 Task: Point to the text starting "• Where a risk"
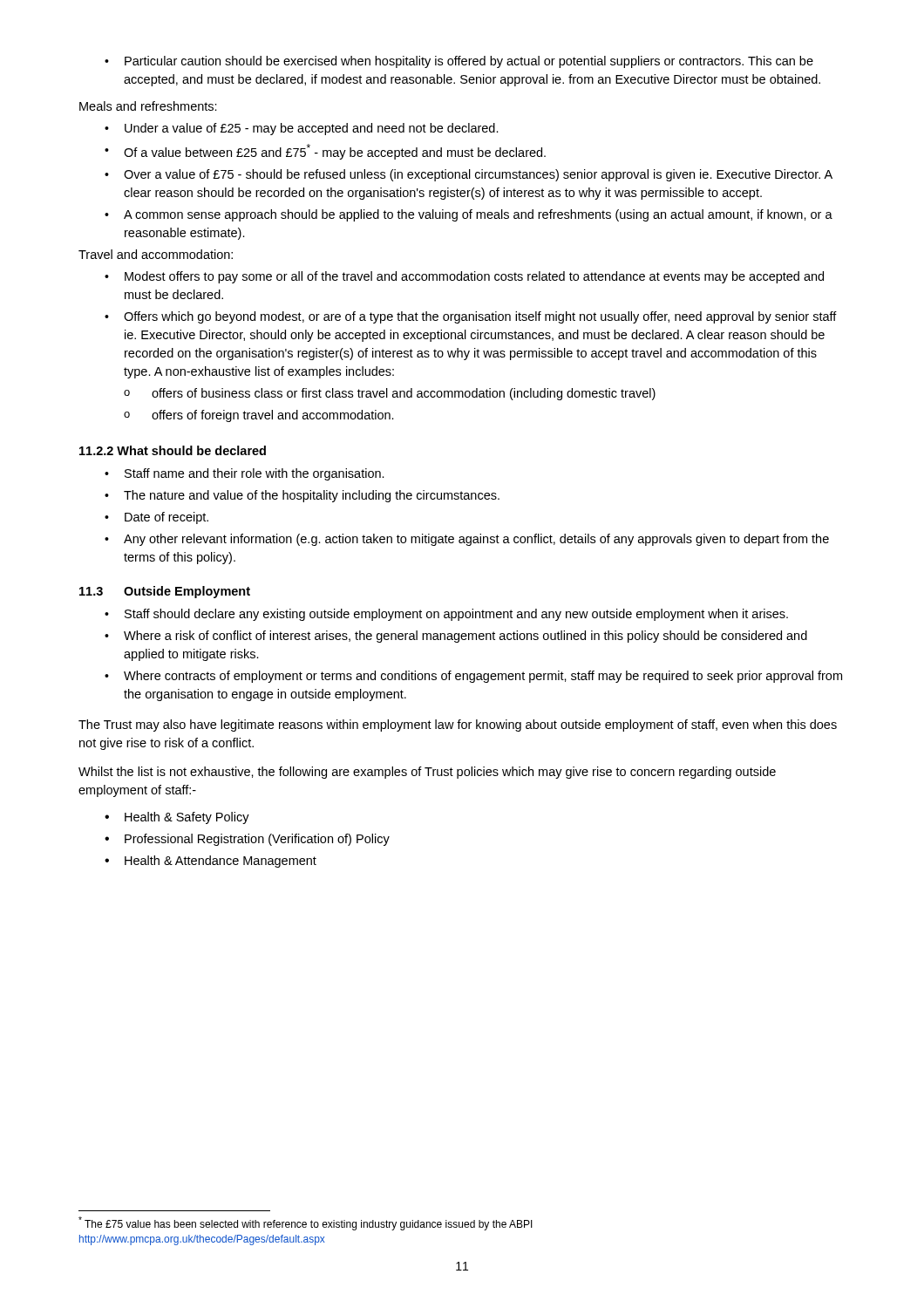(475, 645)
